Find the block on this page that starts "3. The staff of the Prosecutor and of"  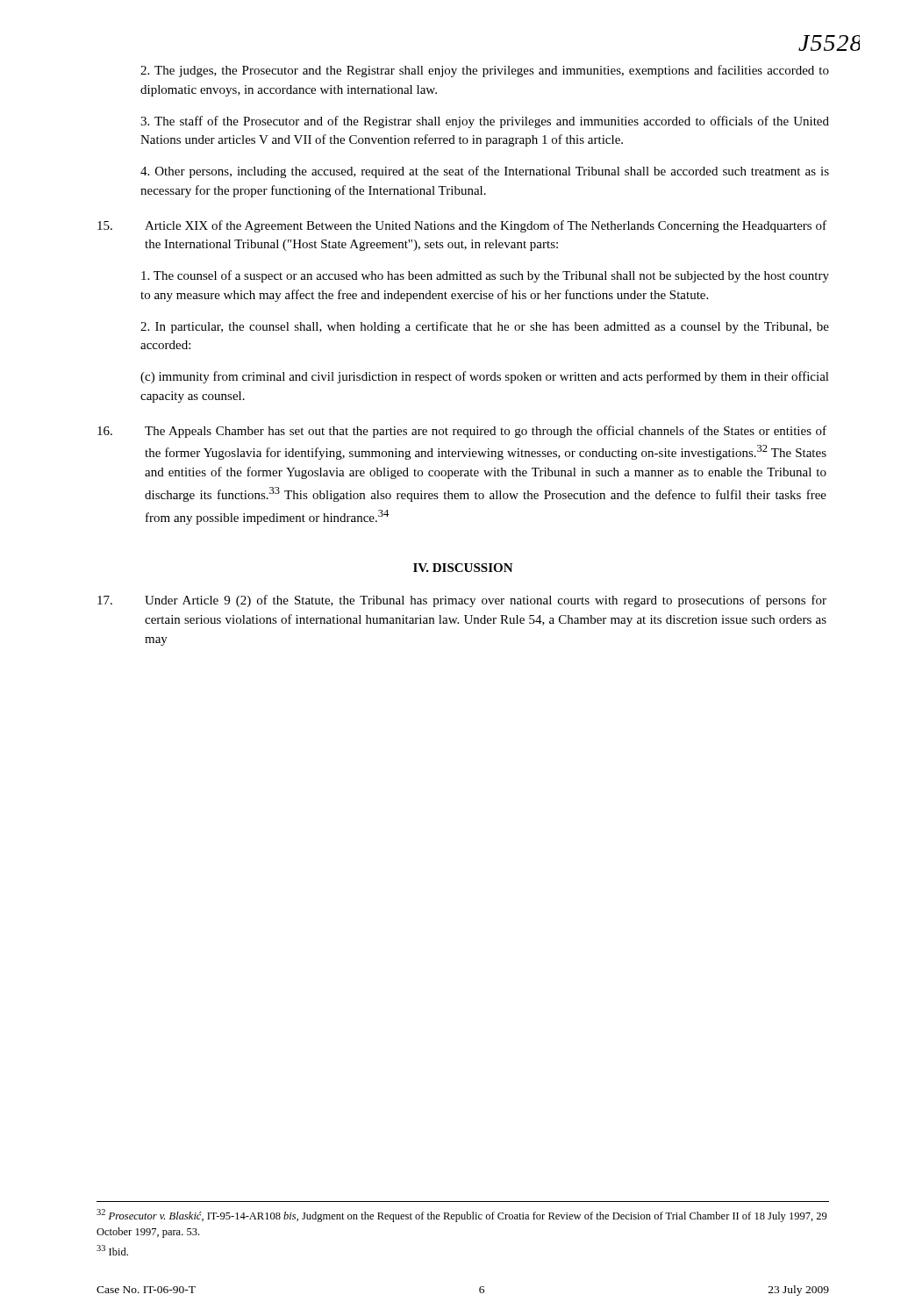[x=485, y=130]
